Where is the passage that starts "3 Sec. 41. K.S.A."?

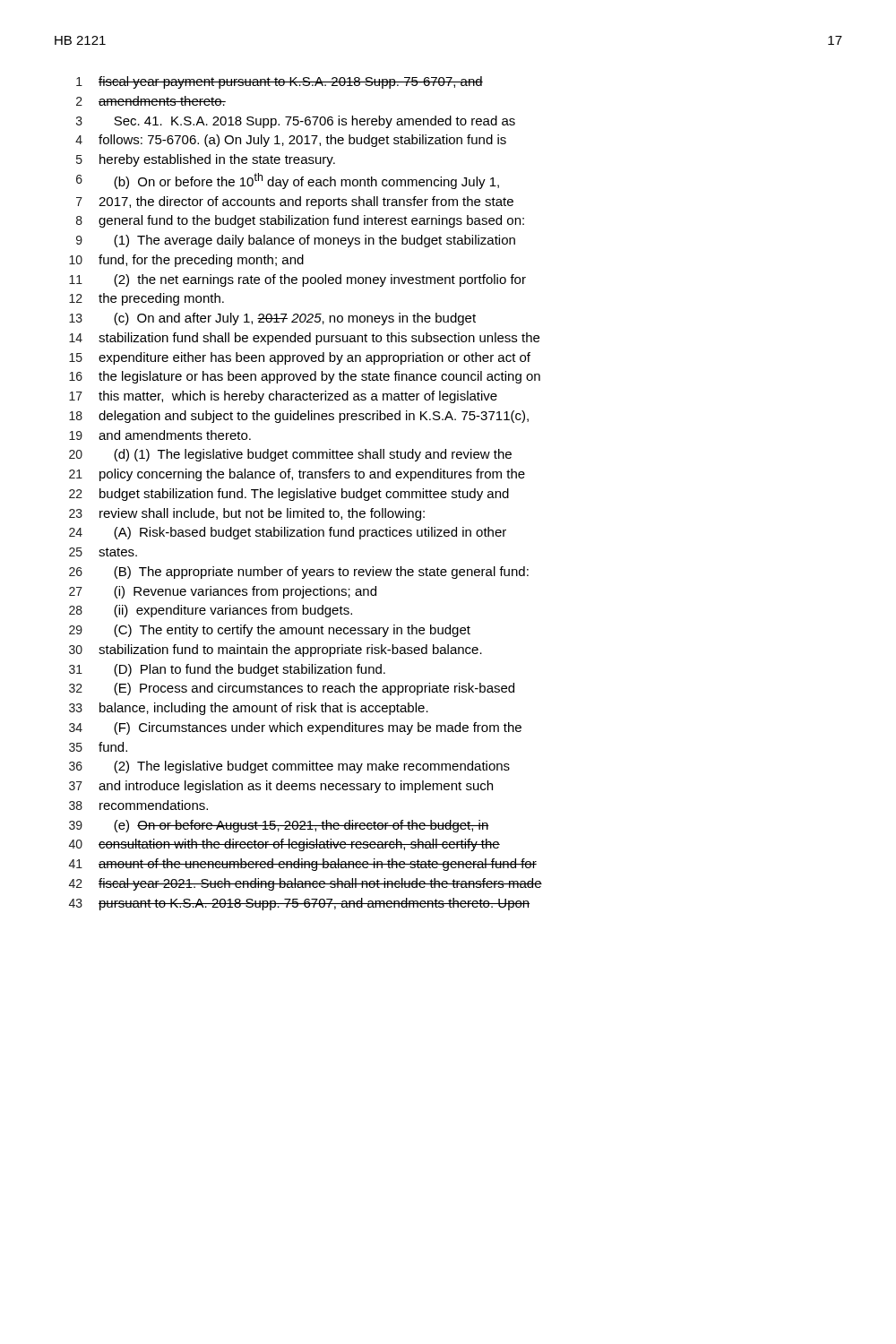pyautogui.click(x=448, y=120)
